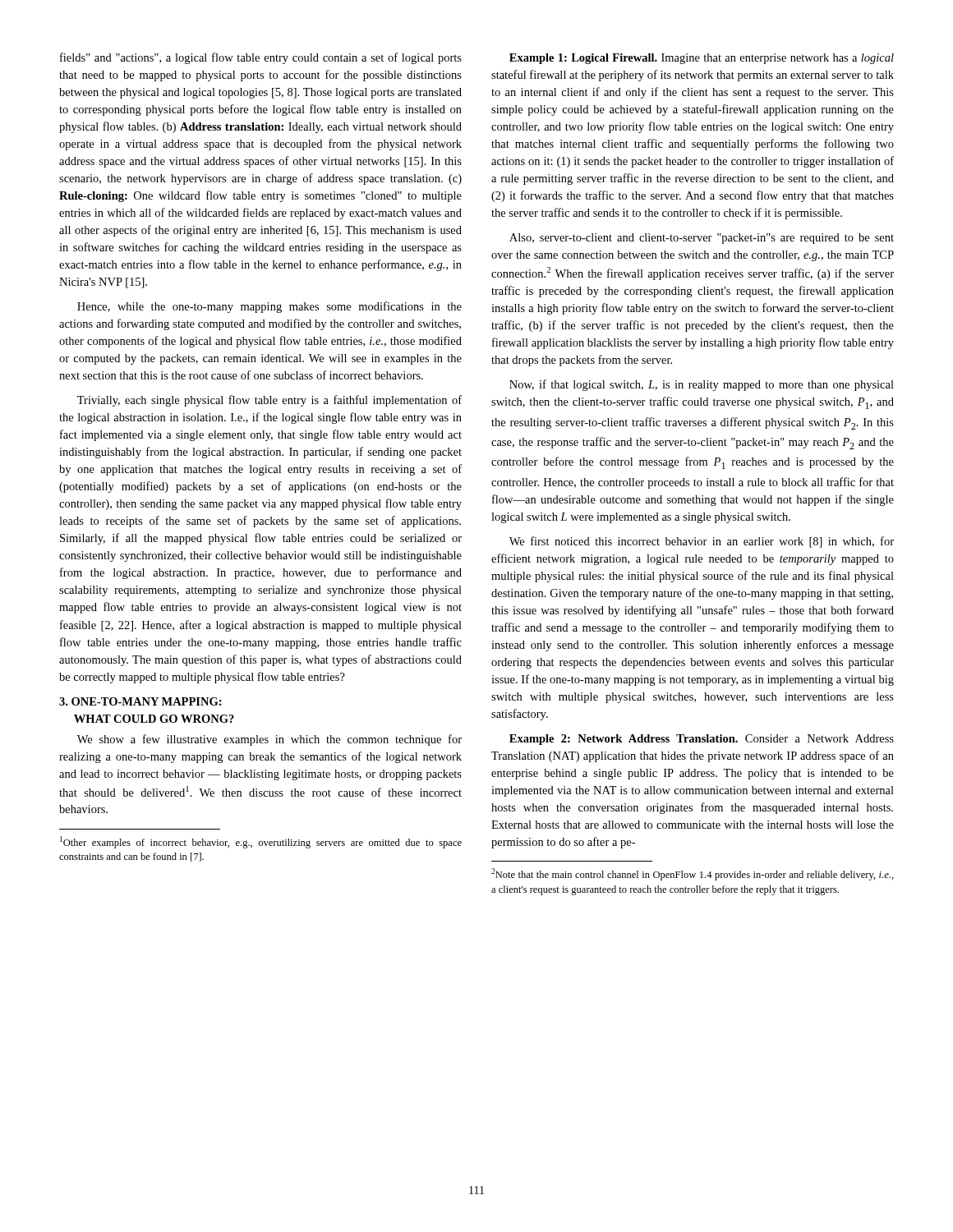
Task: Select the text block that reads "Trivially, each single physical flow table entry is"
Action: pos(260,539)
